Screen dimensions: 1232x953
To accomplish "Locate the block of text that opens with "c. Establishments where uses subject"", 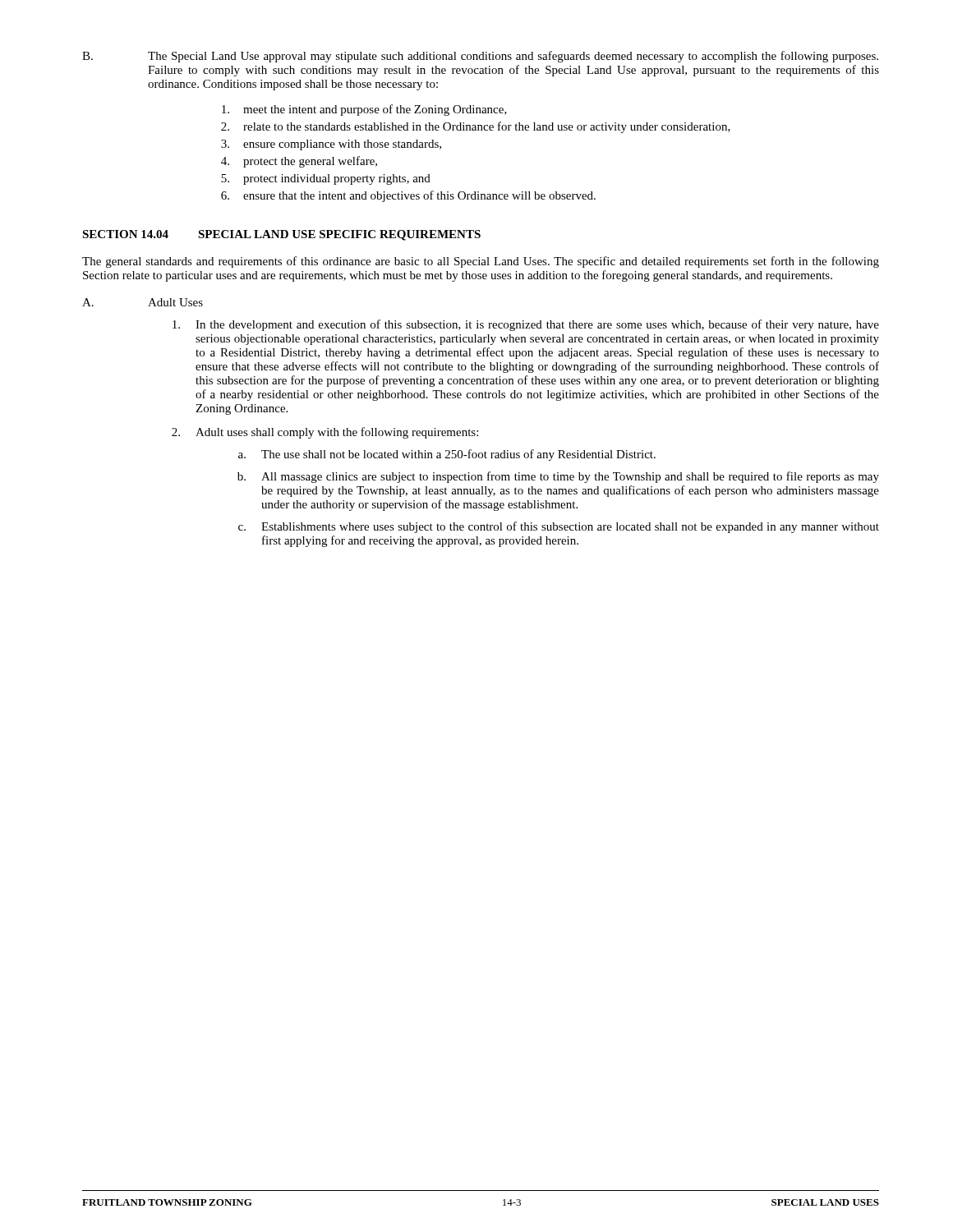I will point(530,534).
